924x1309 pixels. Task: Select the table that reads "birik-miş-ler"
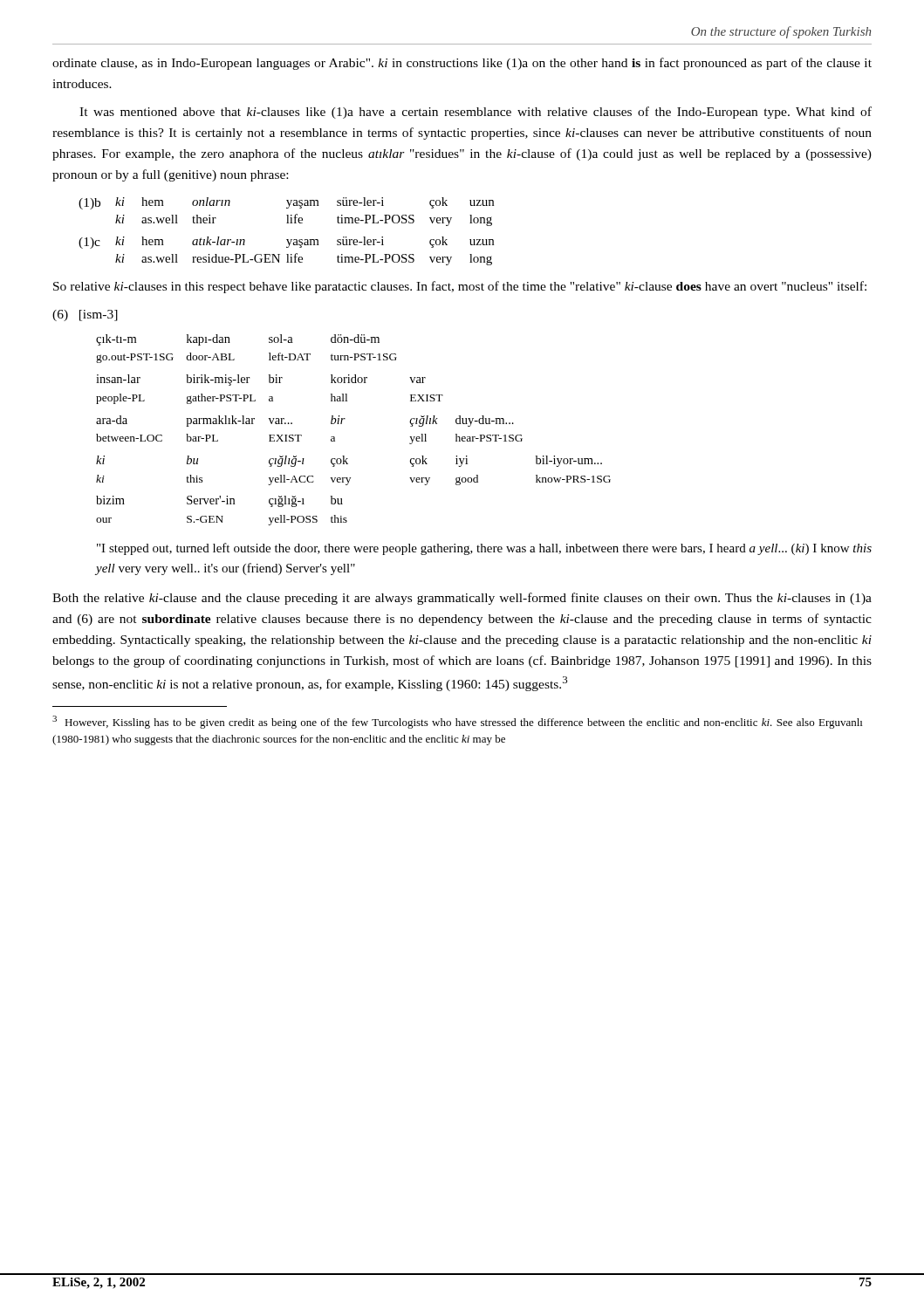click(x=484, y=430)
